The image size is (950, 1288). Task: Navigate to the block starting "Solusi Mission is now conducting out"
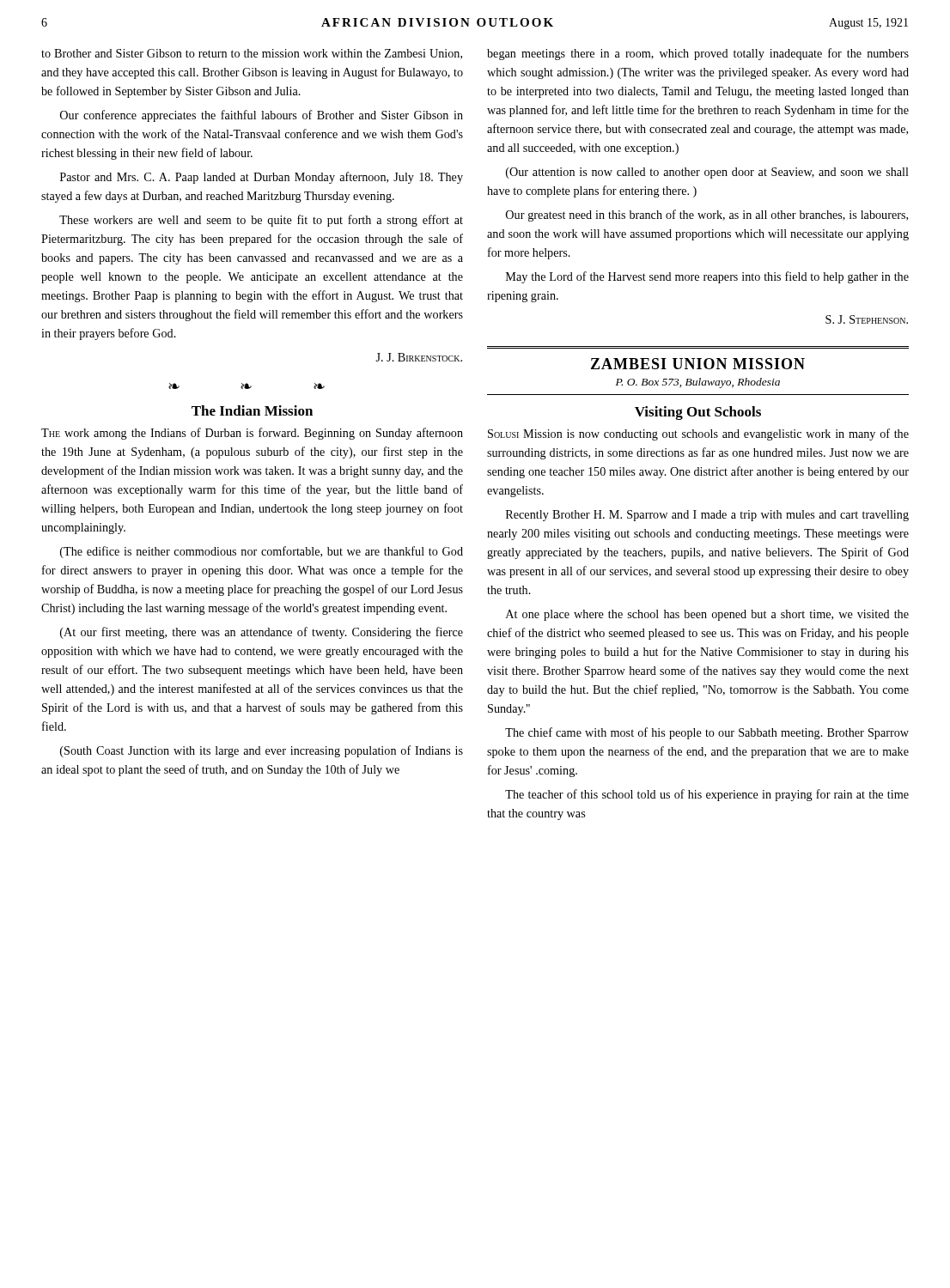698,623
